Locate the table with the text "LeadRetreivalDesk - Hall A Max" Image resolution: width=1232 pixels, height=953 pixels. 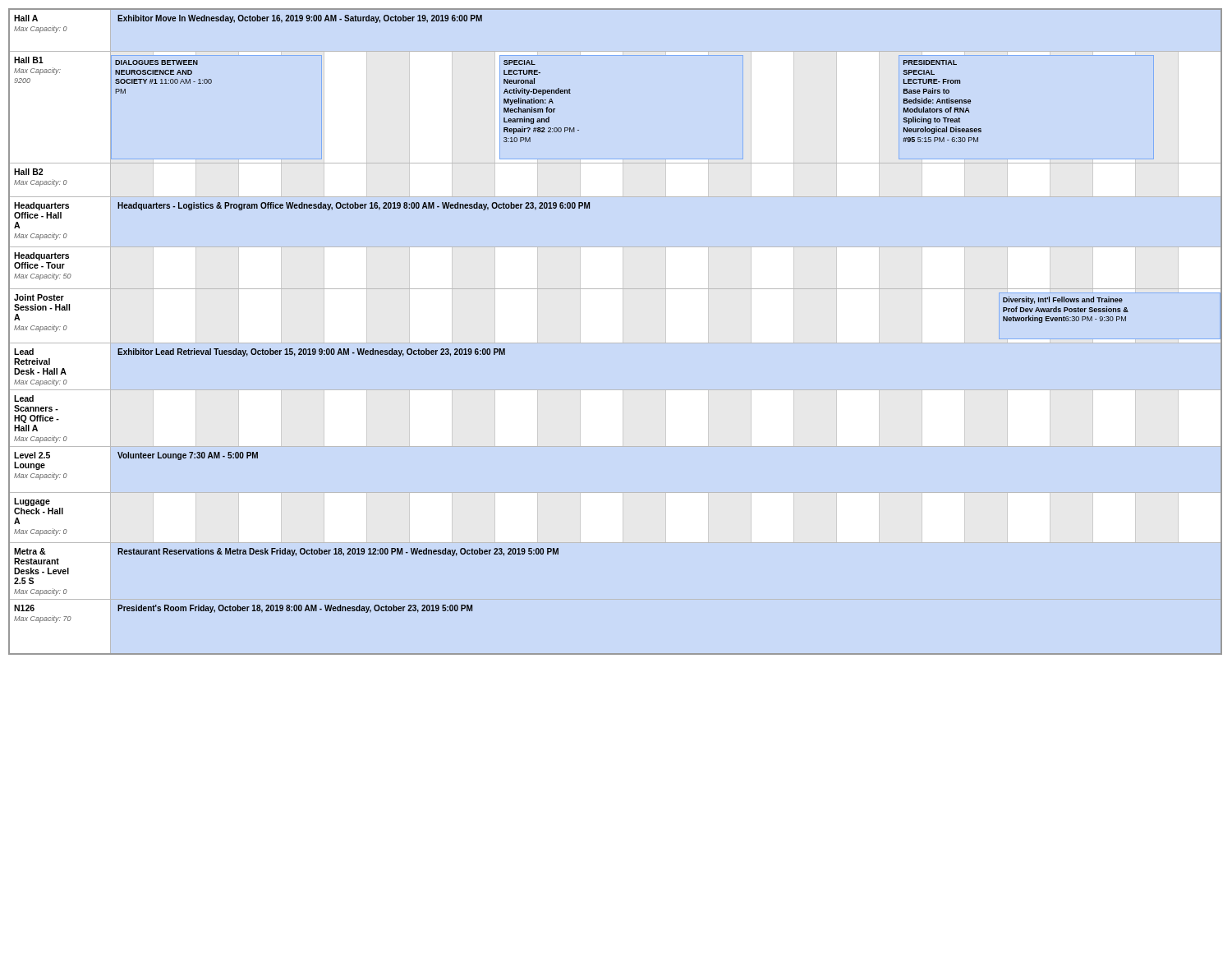click(615, 367)
